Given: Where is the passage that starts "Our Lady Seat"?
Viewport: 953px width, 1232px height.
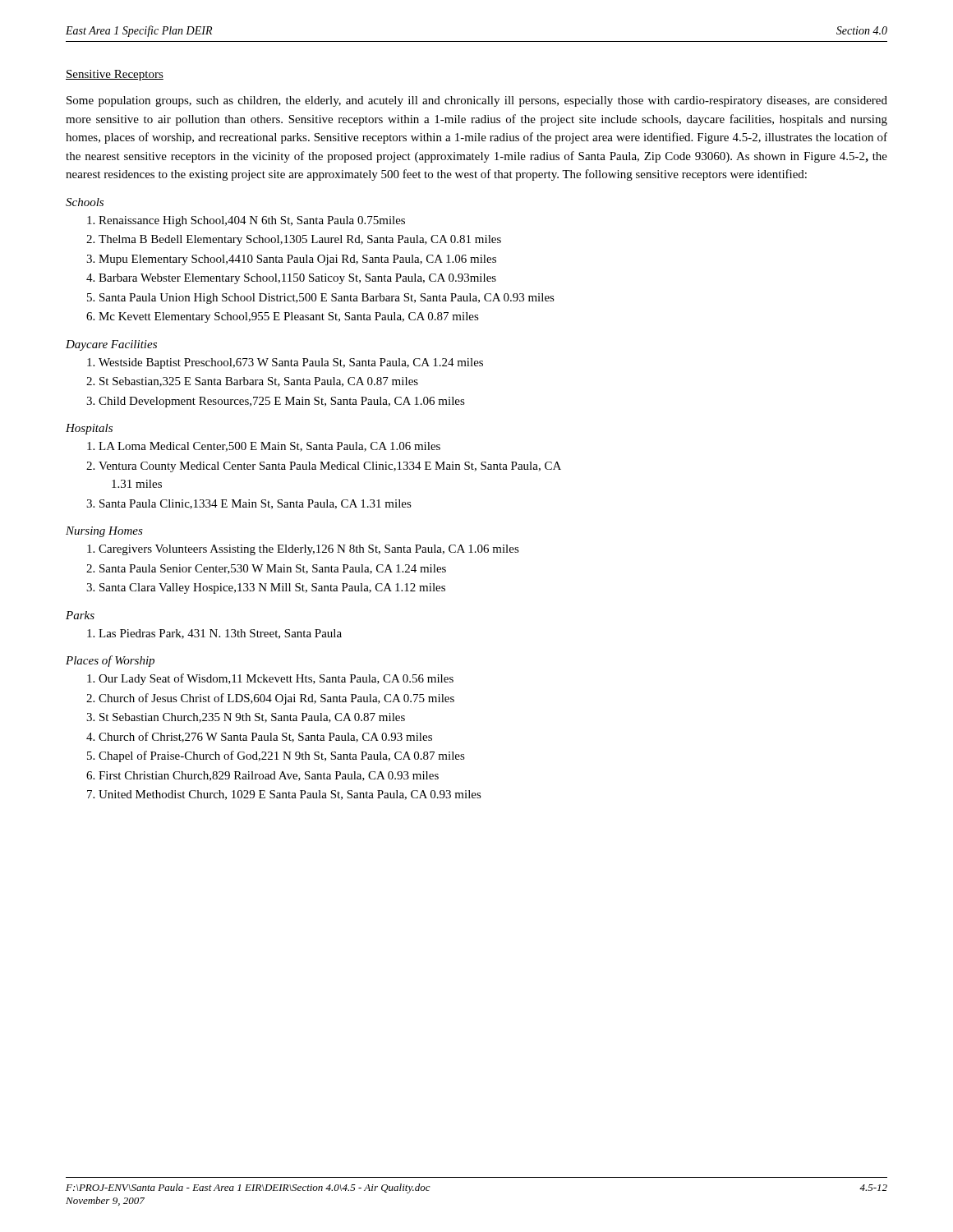Looking at the screenshot, I should coord(276,679).
